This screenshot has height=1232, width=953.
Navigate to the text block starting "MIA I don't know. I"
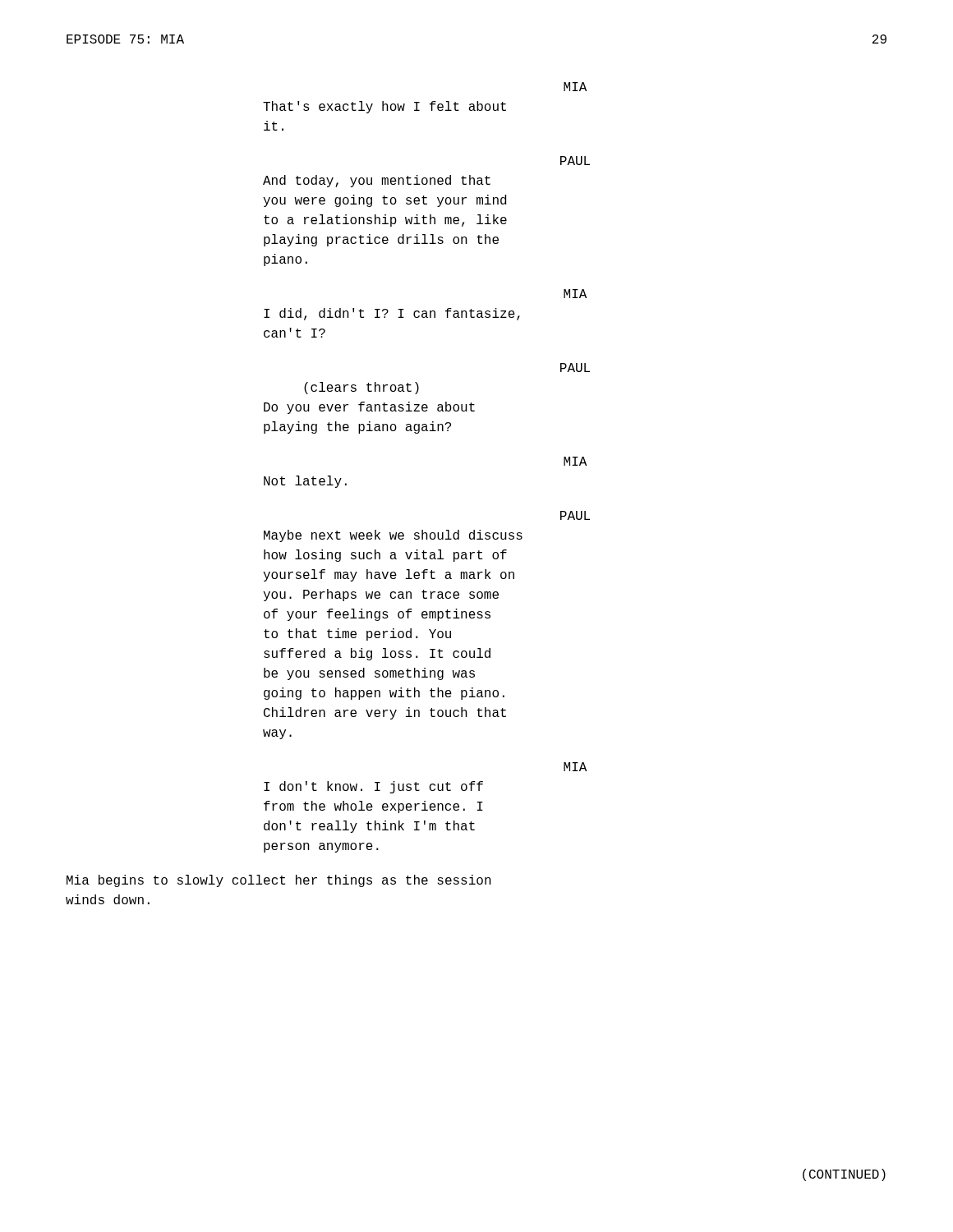575,767
